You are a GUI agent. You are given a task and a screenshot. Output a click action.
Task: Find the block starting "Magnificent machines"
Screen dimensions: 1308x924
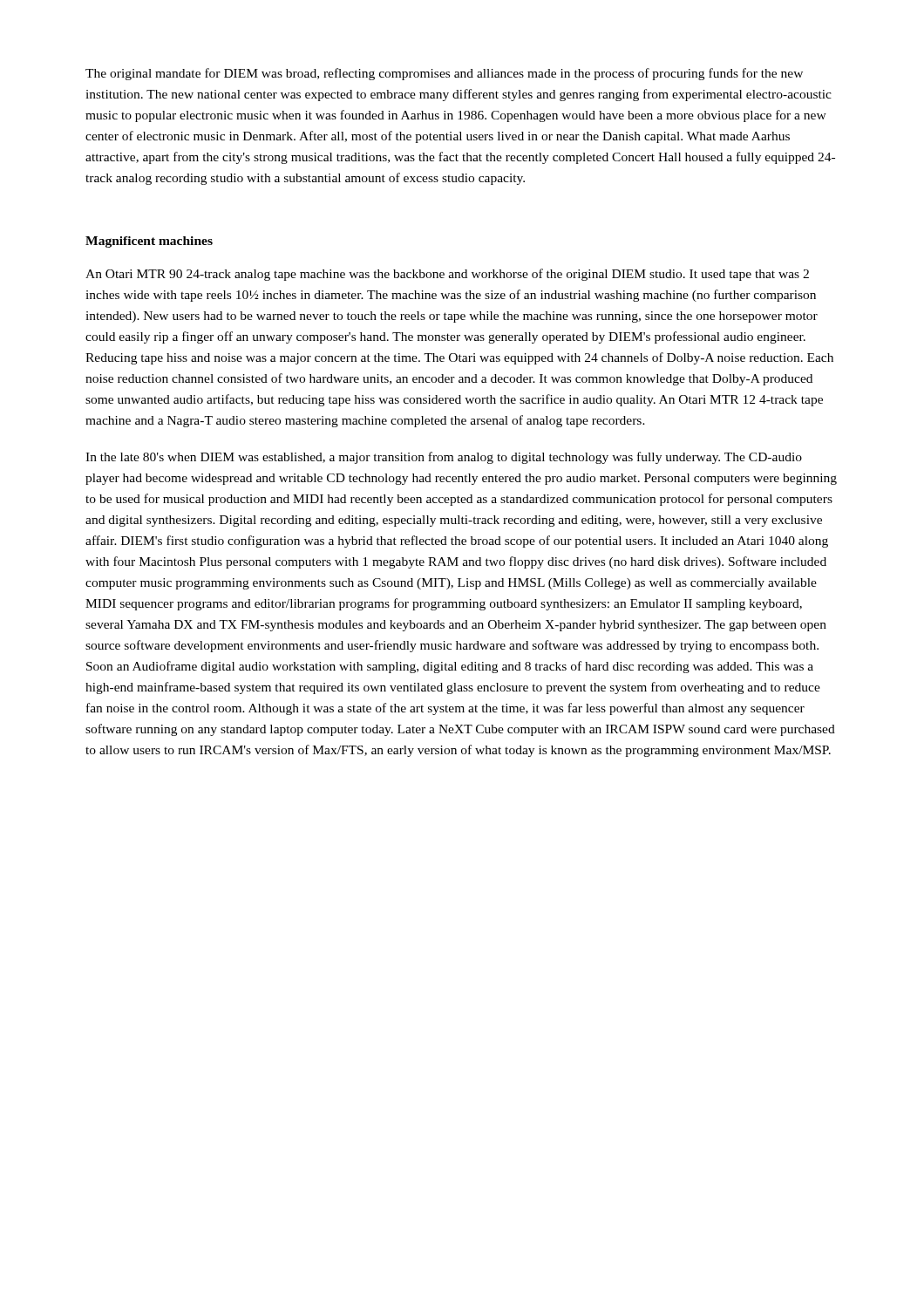pos(149,240)
